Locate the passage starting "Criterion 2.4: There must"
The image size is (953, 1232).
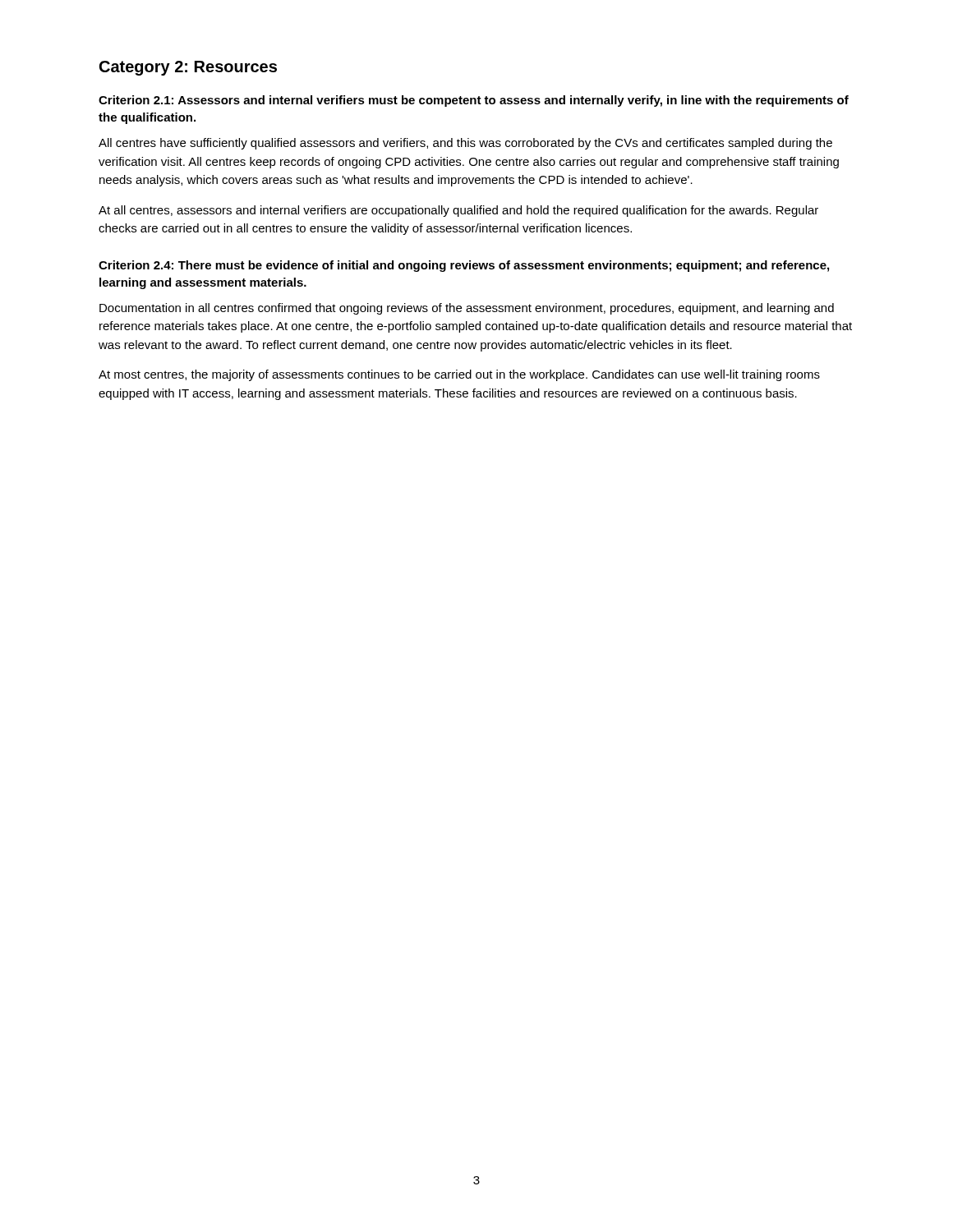(x=476, y=273)
